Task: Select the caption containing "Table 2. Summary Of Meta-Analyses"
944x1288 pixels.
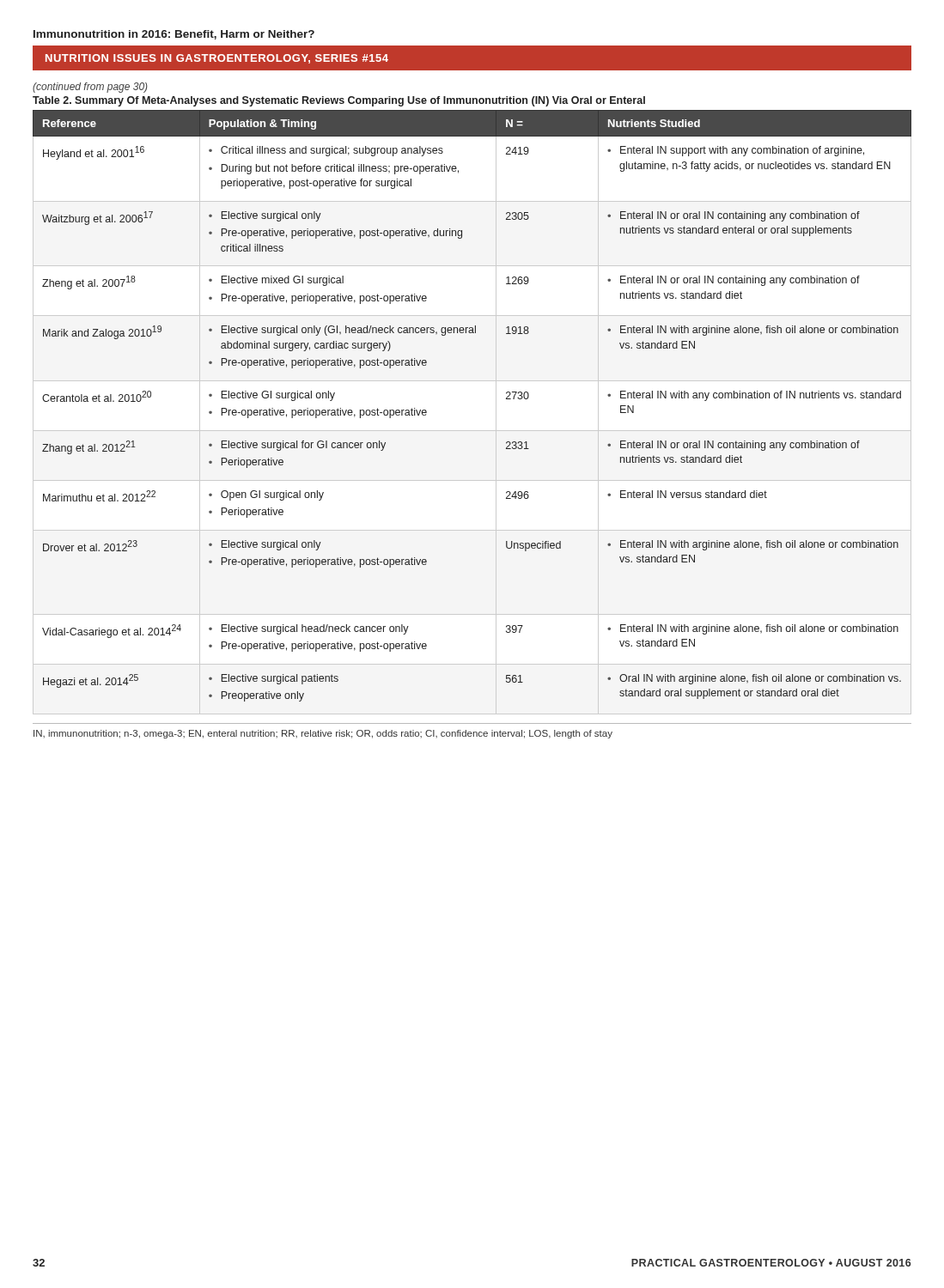Action: 472,100
